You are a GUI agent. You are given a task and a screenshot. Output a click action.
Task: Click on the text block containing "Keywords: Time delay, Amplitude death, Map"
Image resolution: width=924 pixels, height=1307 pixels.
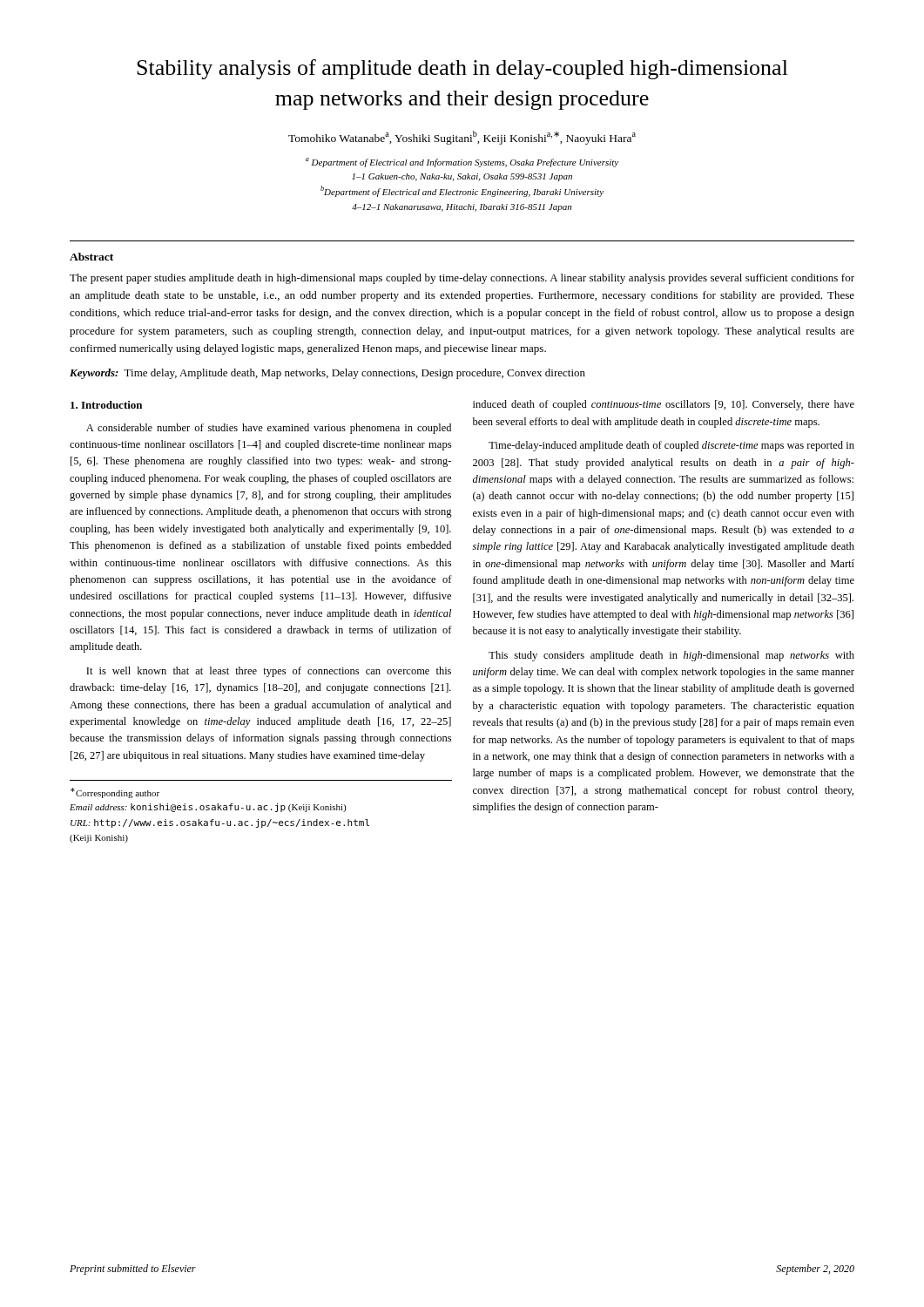click(x=327, y=372)
